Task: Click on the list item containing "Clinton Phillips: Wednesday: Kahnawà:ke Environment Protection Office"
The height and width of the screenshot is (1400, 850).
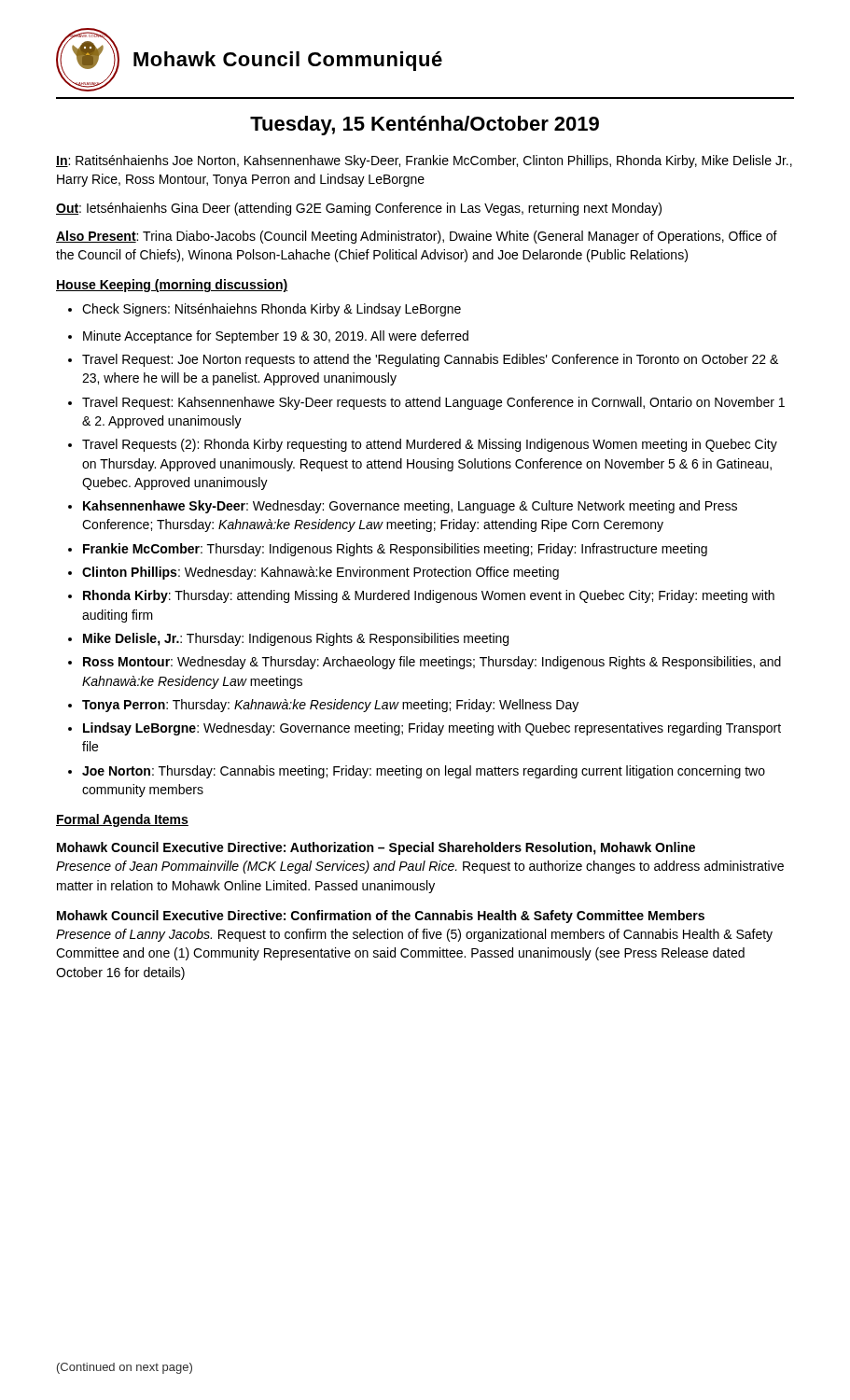Action: [x=425, y=572]
